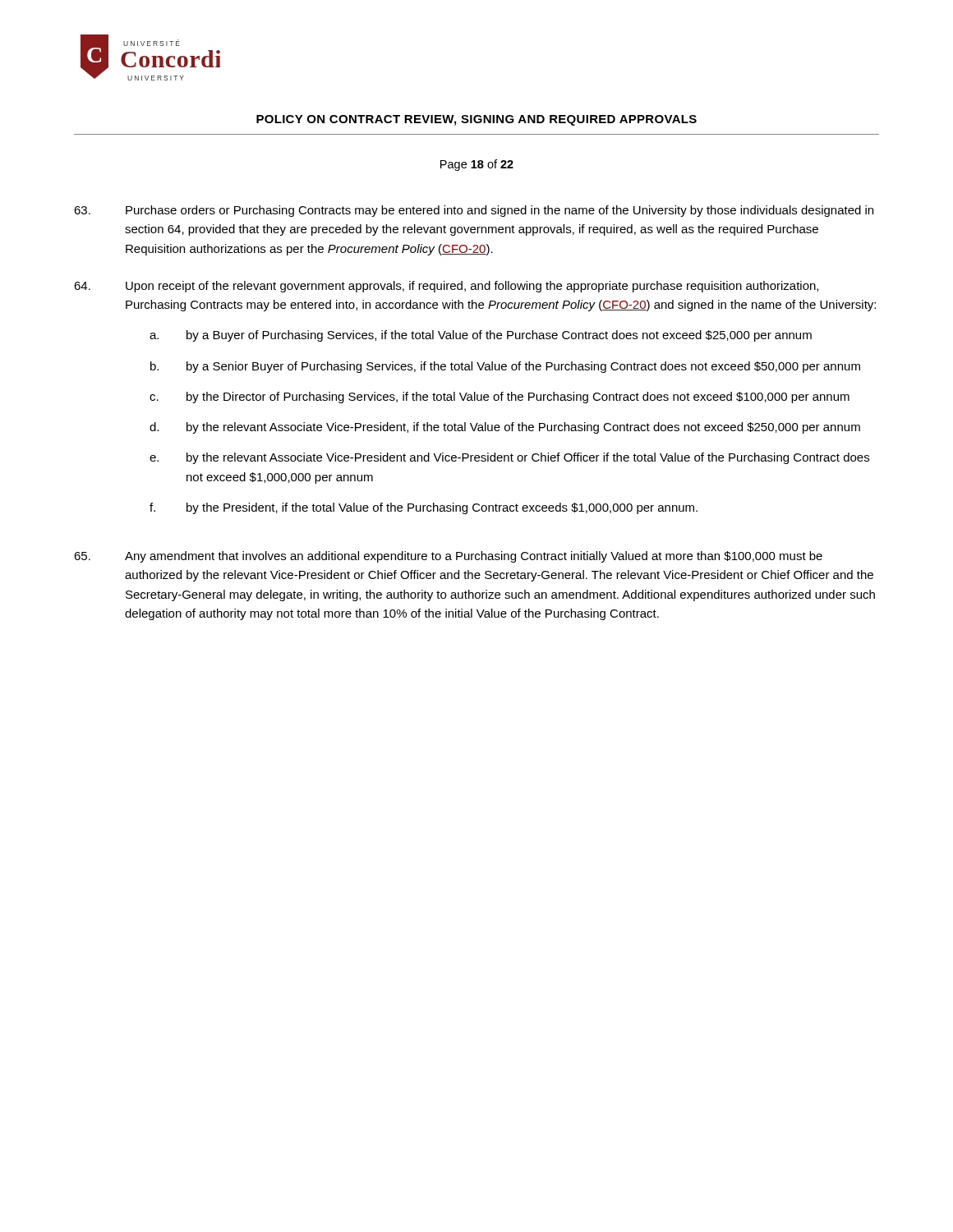Click a logo
The width and height of the screenshot is (953, 1232).
click(476, 48)
